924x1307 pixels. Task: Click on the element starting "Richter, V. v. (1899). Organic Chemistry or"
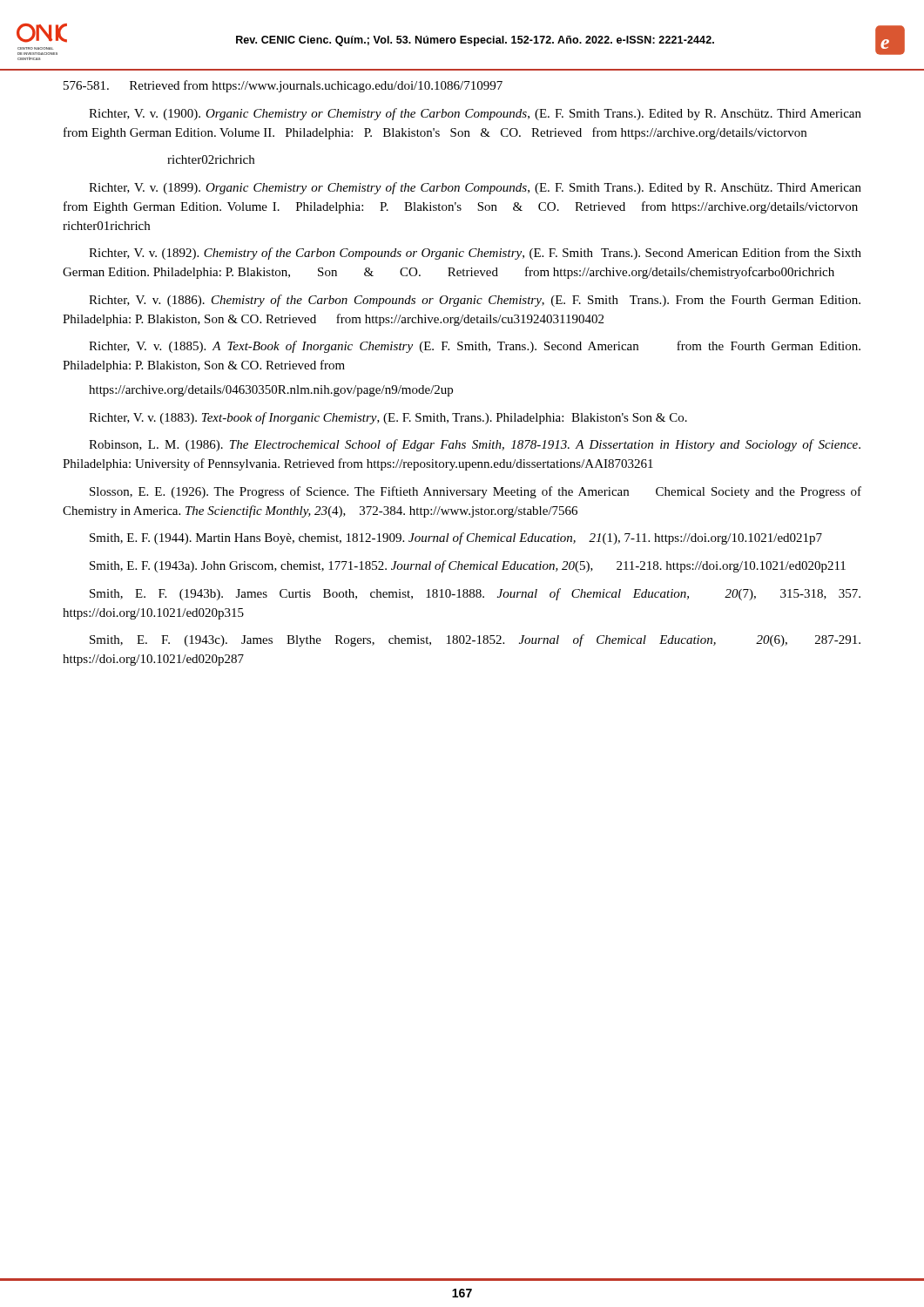point(462,207)
